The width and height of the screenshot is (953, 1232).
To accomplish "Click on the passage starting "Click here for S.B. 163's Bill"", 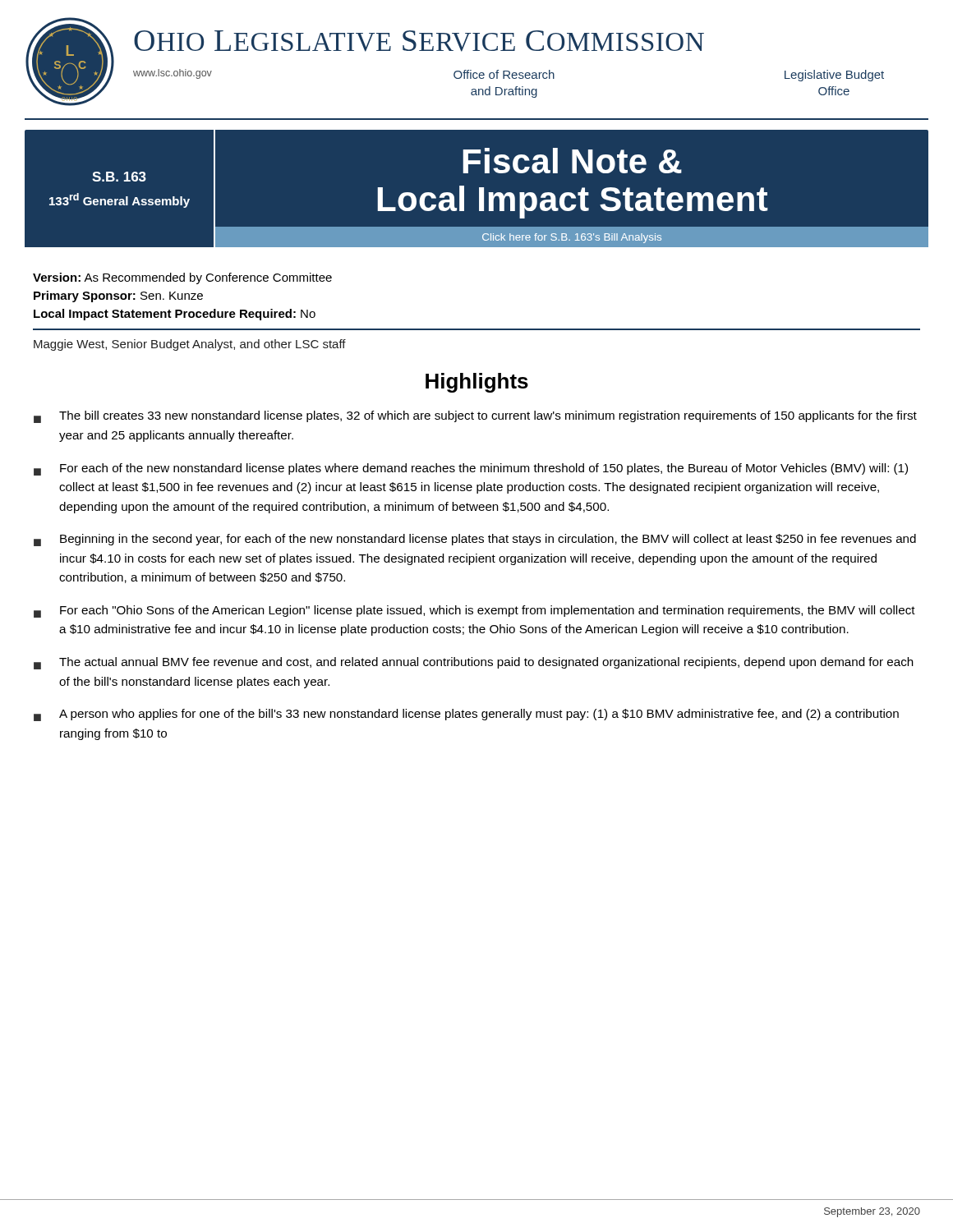I will coord(572,237).
